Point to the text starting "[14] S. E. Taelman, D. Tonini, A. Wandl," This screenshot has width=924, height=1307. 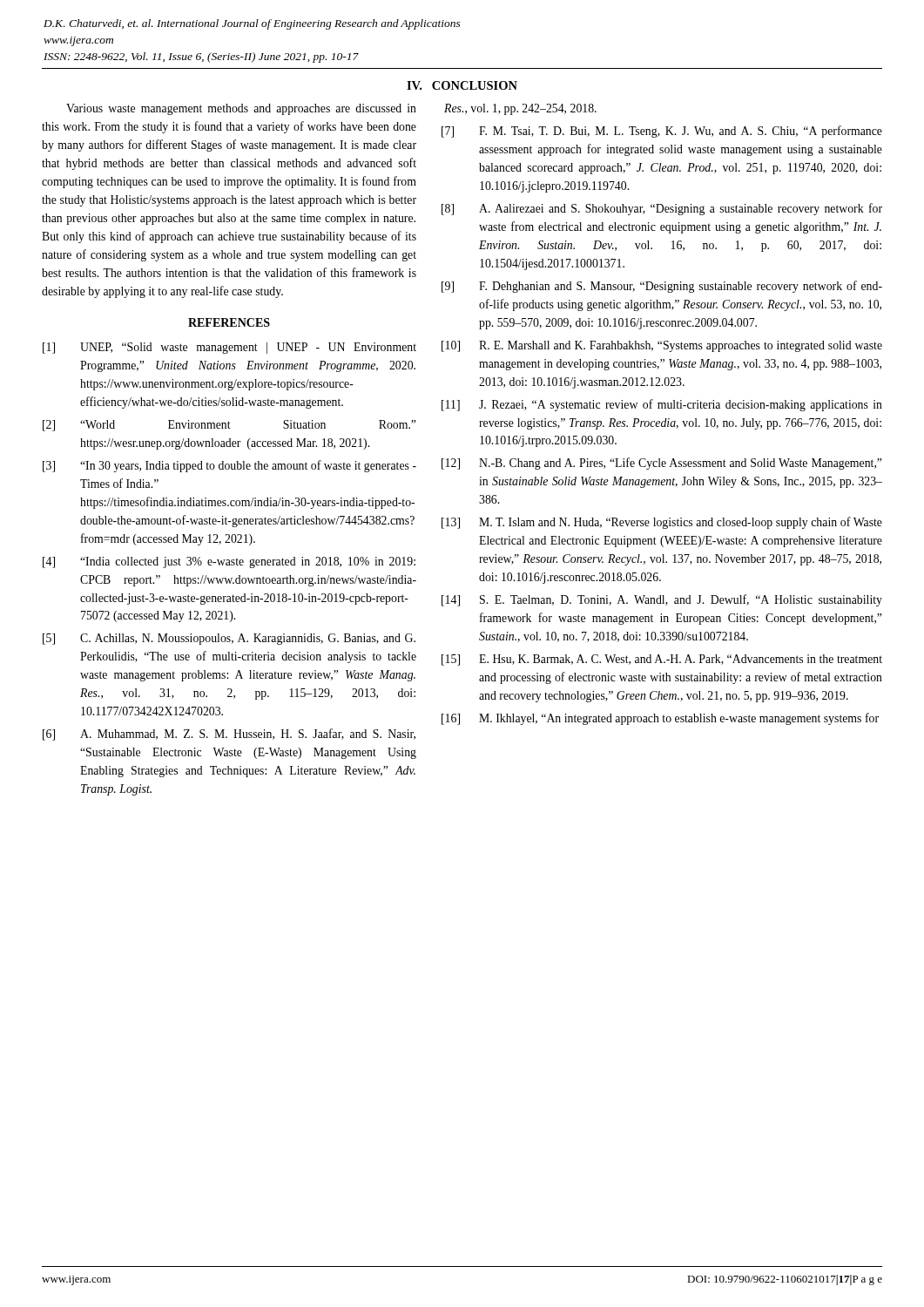click(661, 619)
